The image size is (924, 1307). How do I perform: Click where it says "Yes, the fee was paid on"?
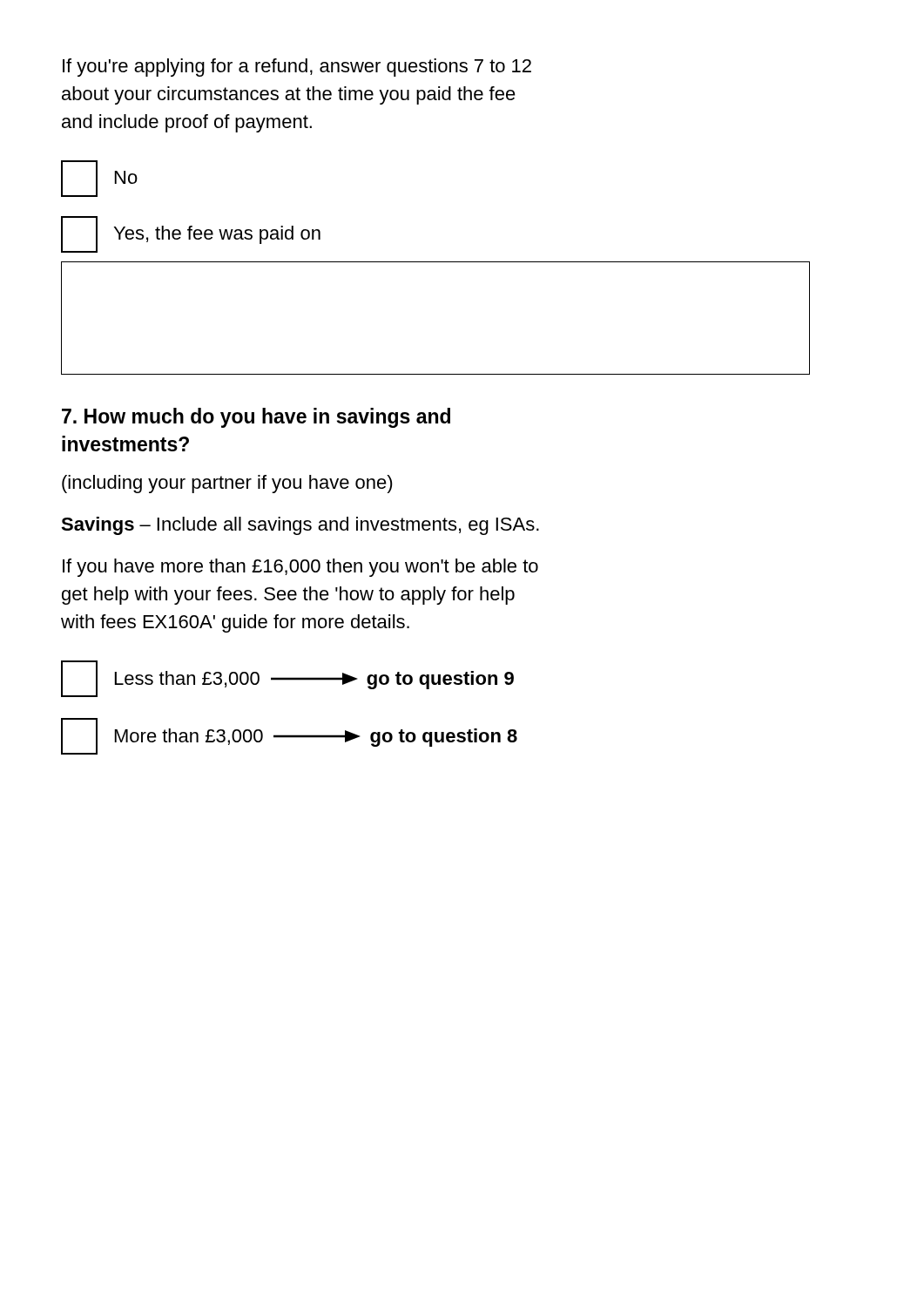(191, 234)
